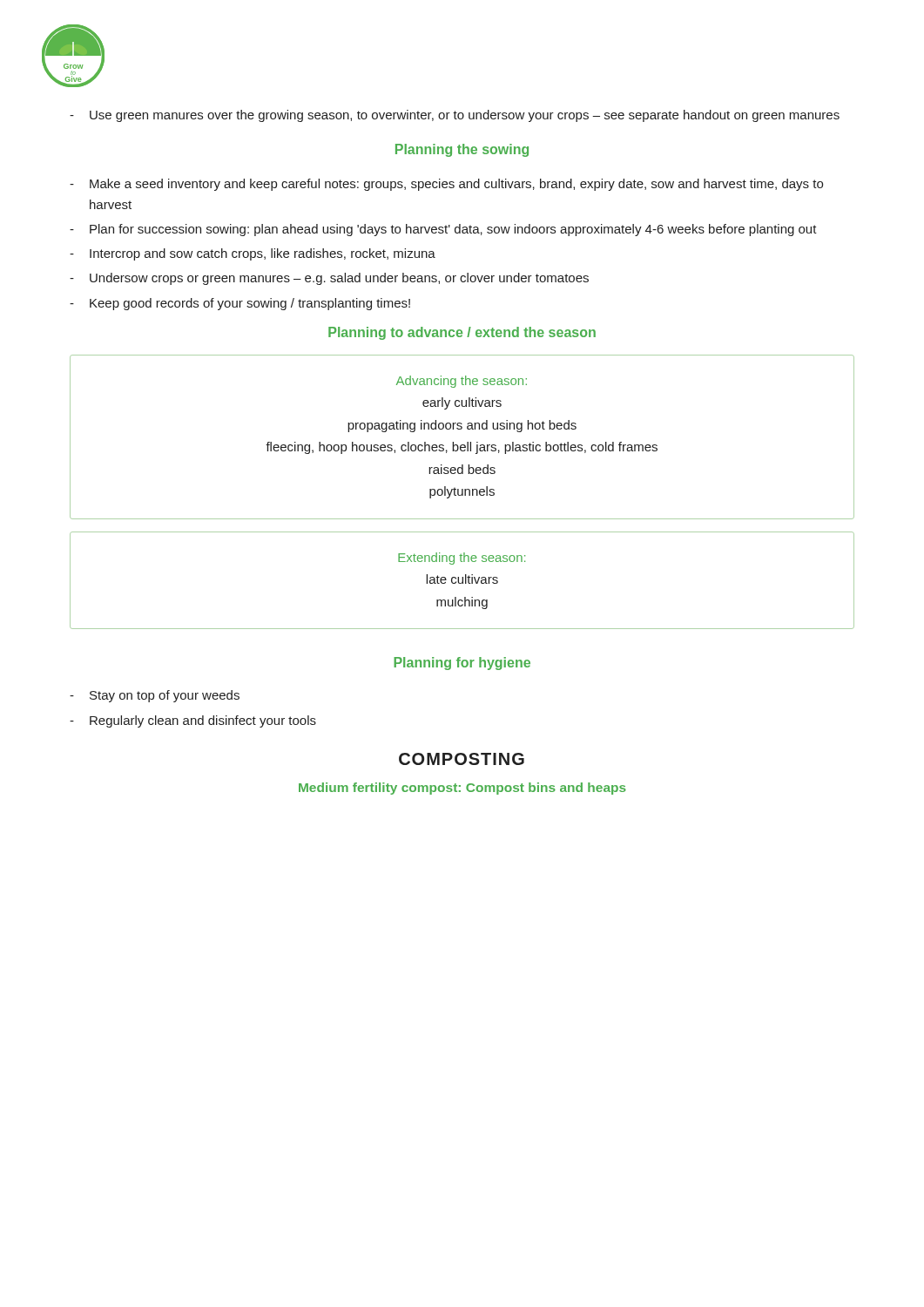This screenshot has width=924, height=1307.
Task: Select the list item containing "- Use green manures over the growing season,"
Action: pyautogui.click(x=462, y=115)
